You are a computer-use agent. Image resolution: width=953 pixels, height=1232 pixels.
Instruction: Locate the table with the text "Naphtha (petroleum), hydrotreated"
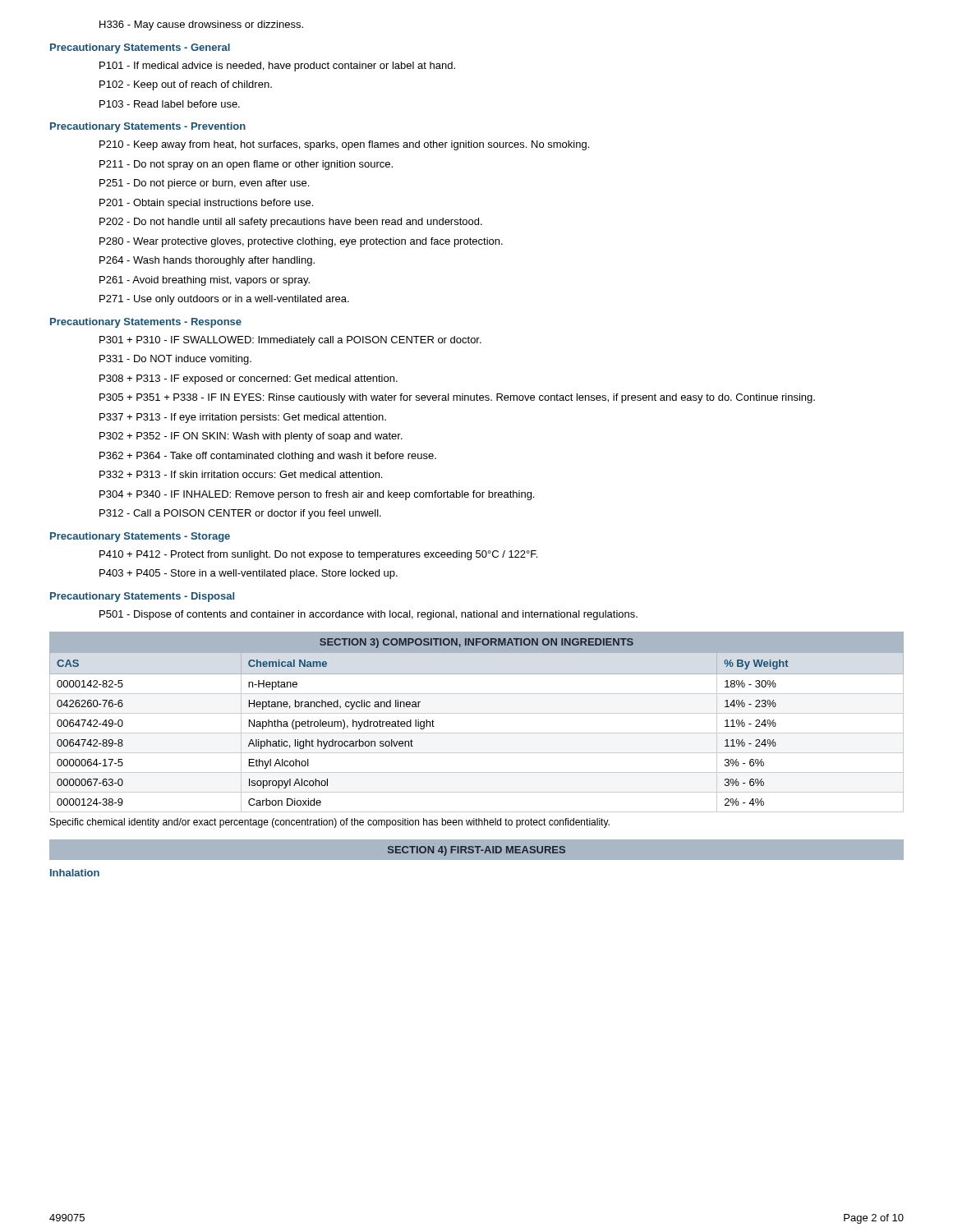tap(476, 732)
